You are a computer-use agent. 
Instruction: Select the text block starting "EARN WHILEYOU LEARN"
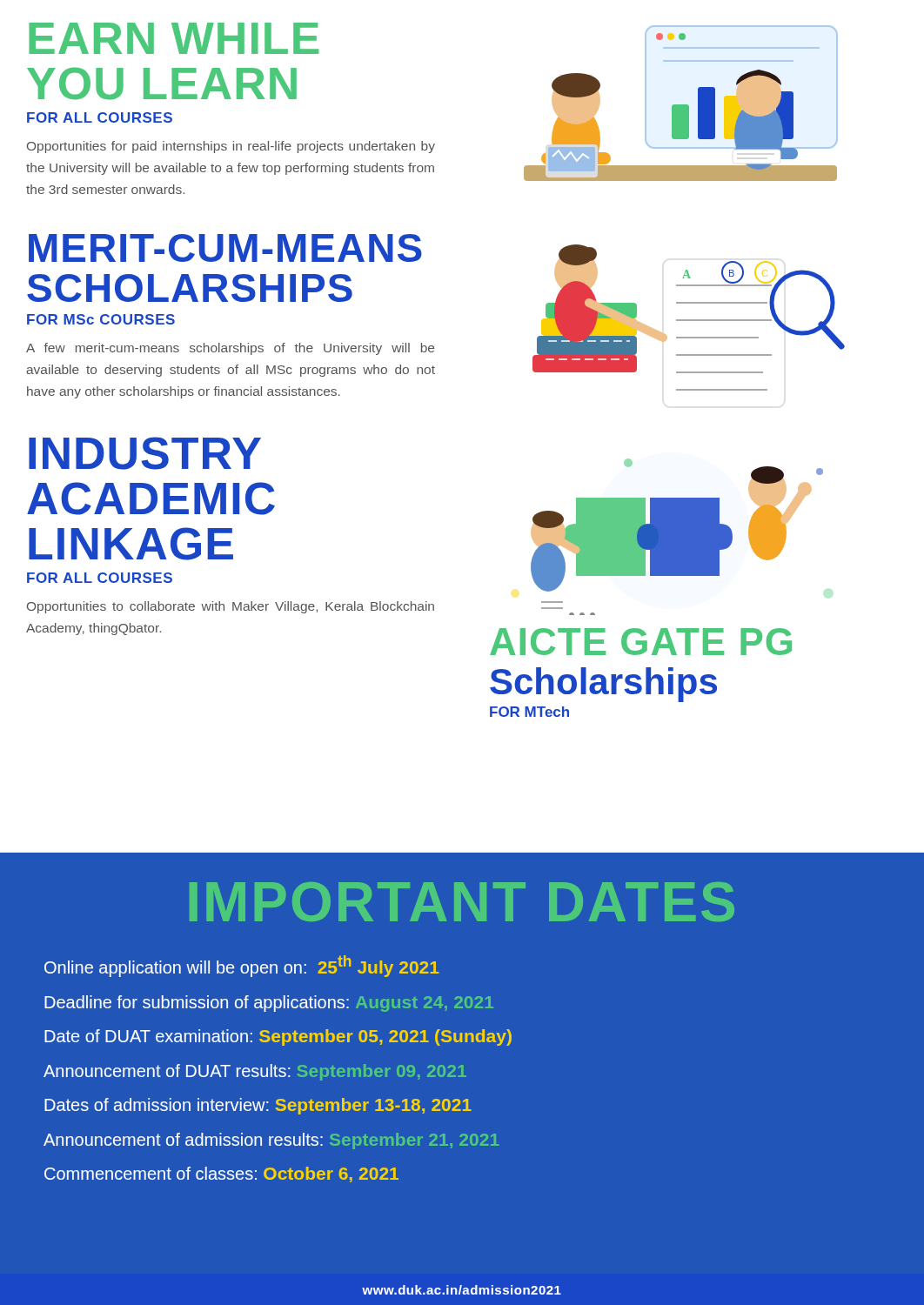(x=231, y=61)
